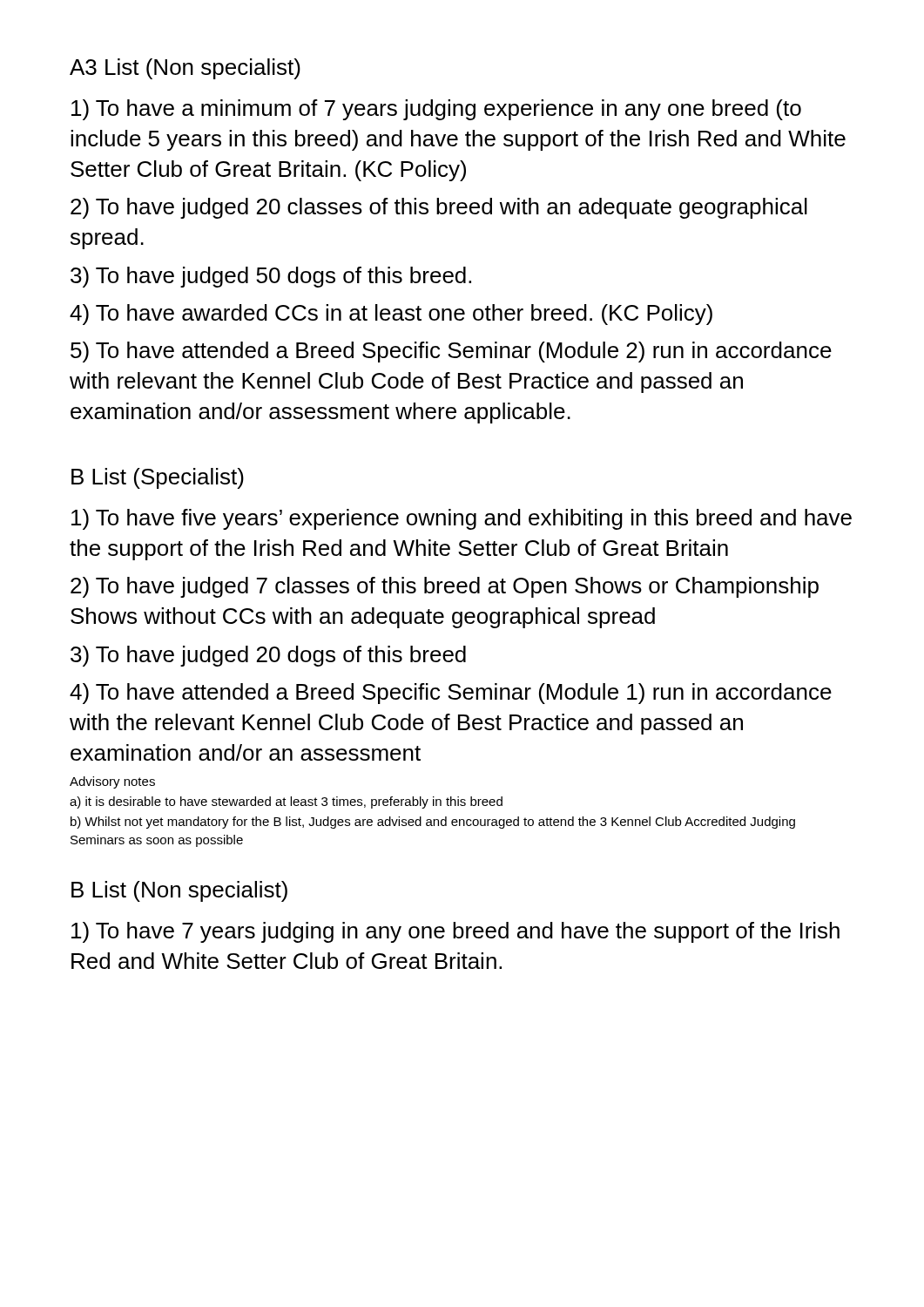The height and width of the screenshot is (1307, 924).
Task: Click the passage that begins "2) To have judged 7 classes of this"
Action: (x=445, y=601)
